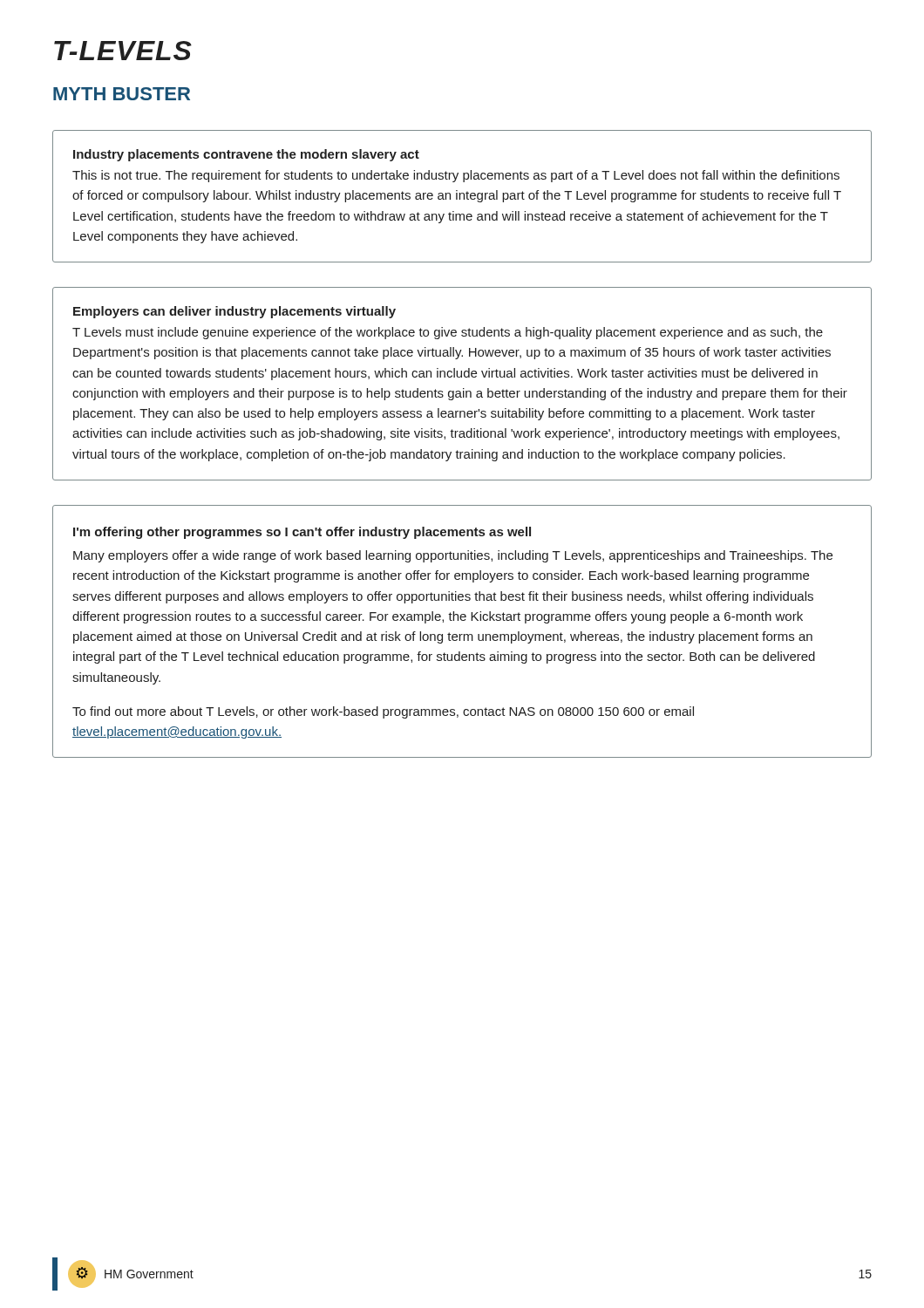Locate the text block containing "Industry placements contravene the modern slavery"
924x1308 pixels.
pos(462,196)
